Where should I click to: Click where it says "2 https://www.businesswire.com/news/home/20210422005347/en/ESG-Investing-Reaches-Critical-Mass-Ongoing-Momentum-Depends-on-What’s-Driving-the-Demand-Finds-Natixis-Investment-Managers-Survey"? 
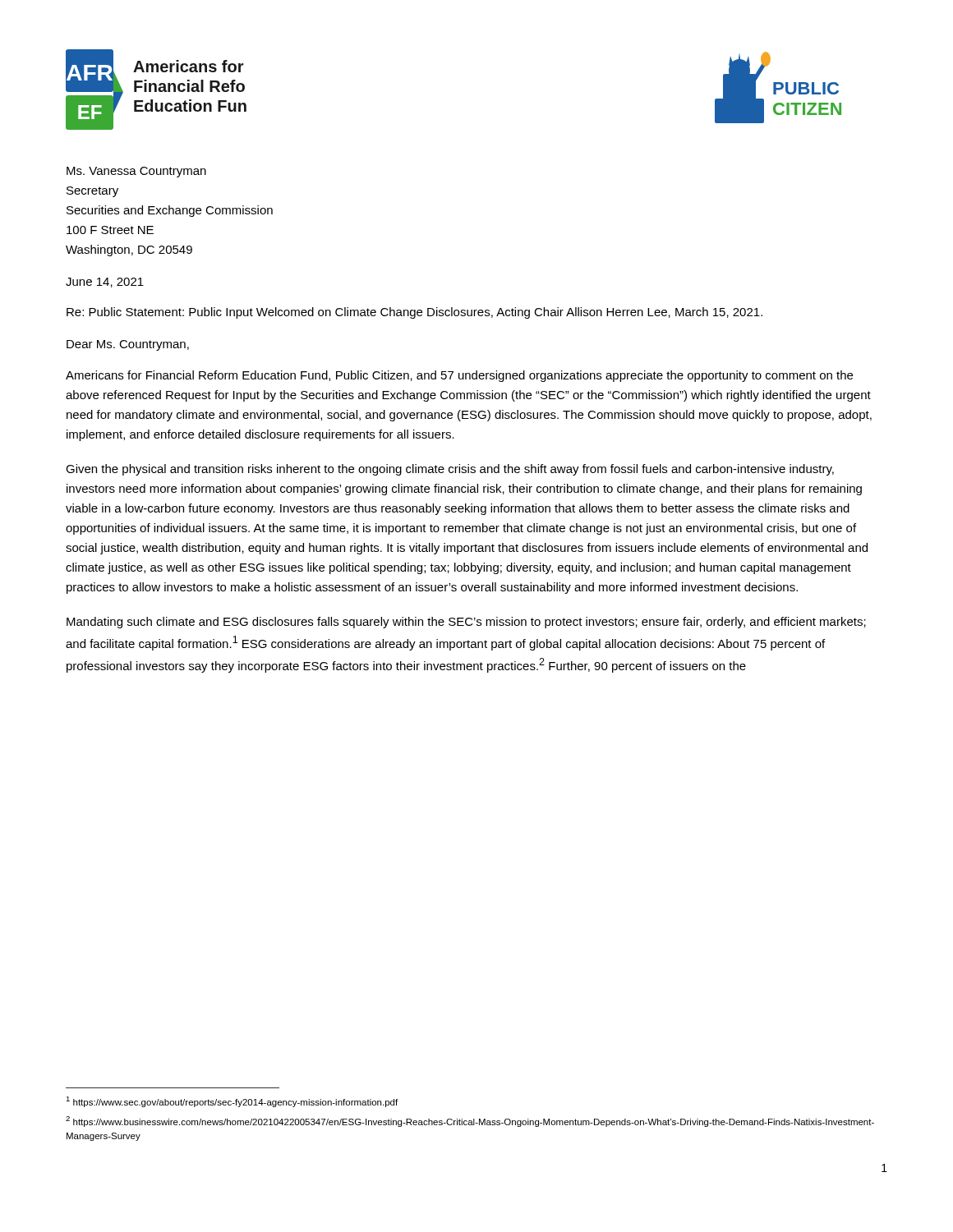(x=470, y=1127)
